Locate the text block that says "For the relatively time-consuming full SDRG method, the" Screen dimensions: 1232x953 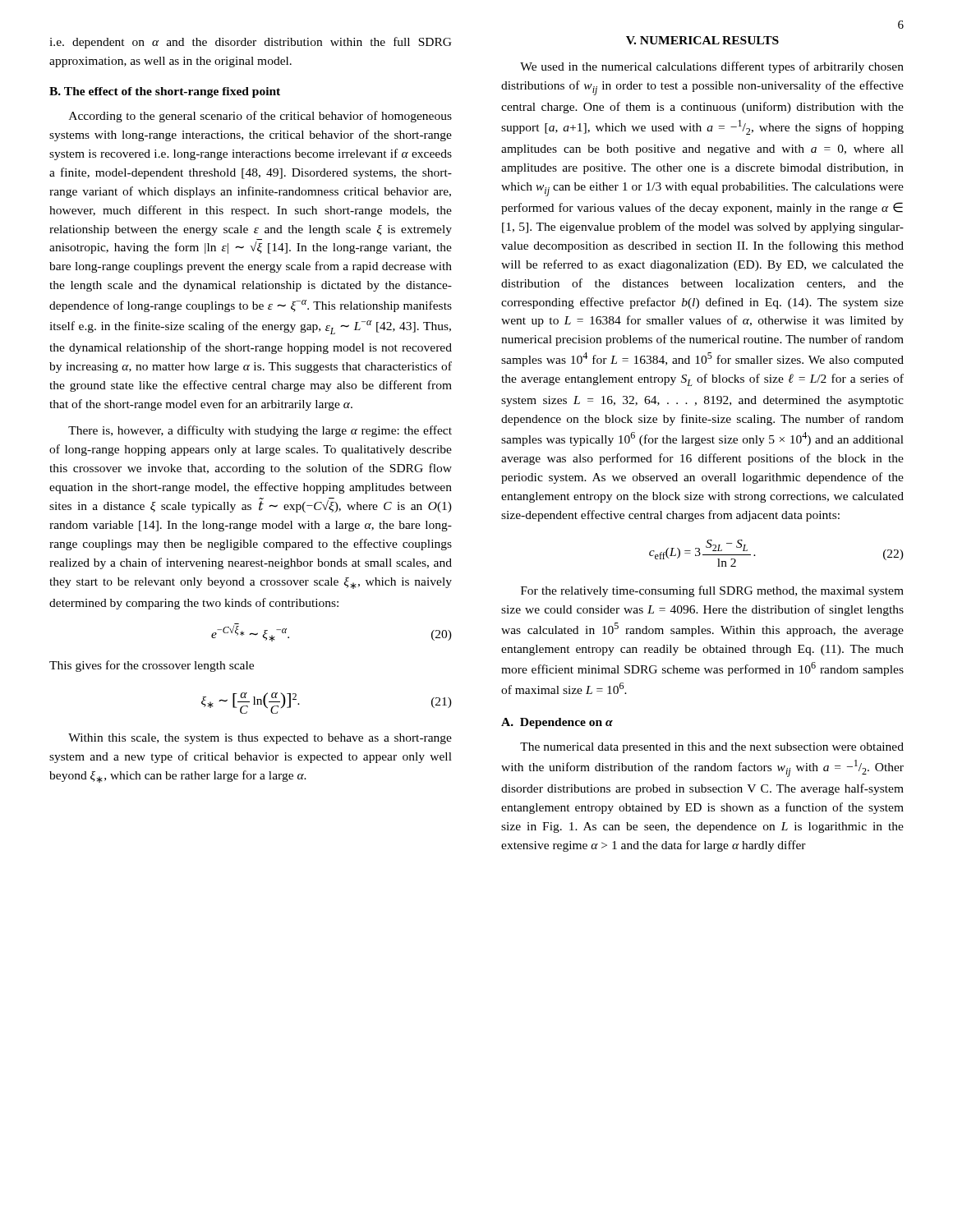tap(702, 641)
